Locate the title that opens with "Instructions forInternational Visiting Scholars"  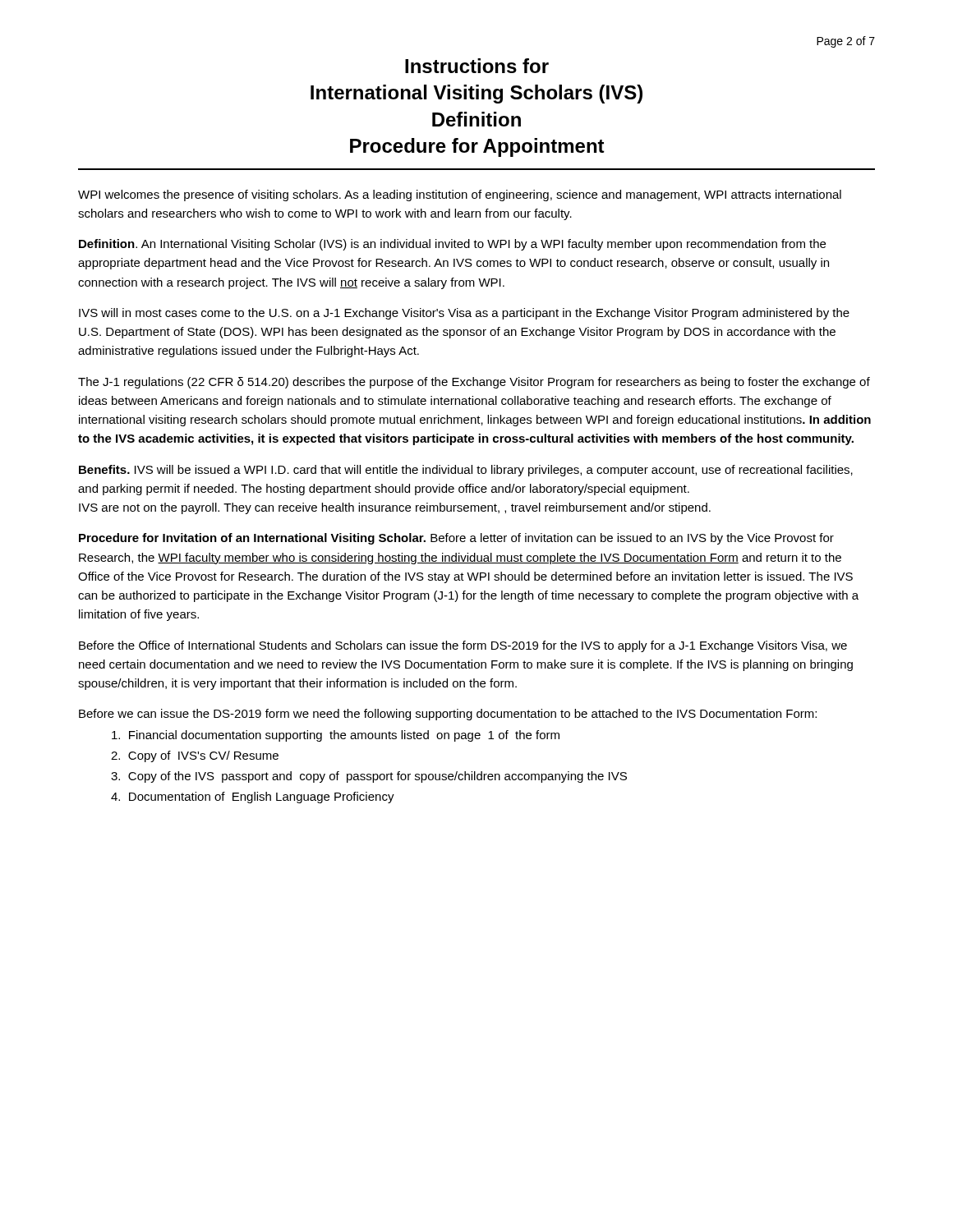pyautogui.click(x=476, y=107)
